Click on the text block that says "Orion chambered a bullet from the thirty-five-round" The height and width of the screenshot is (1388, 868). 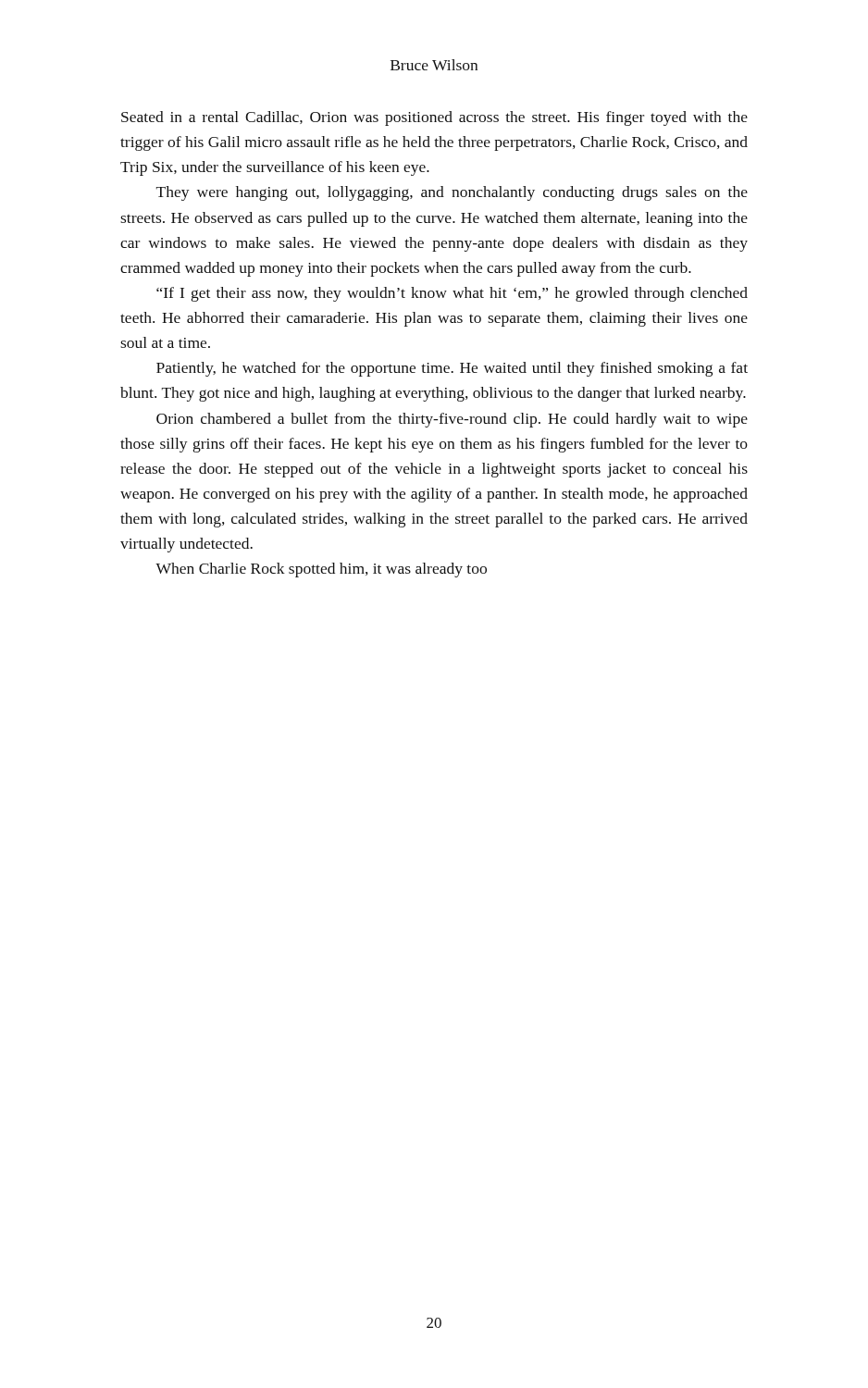pos(434,481)
